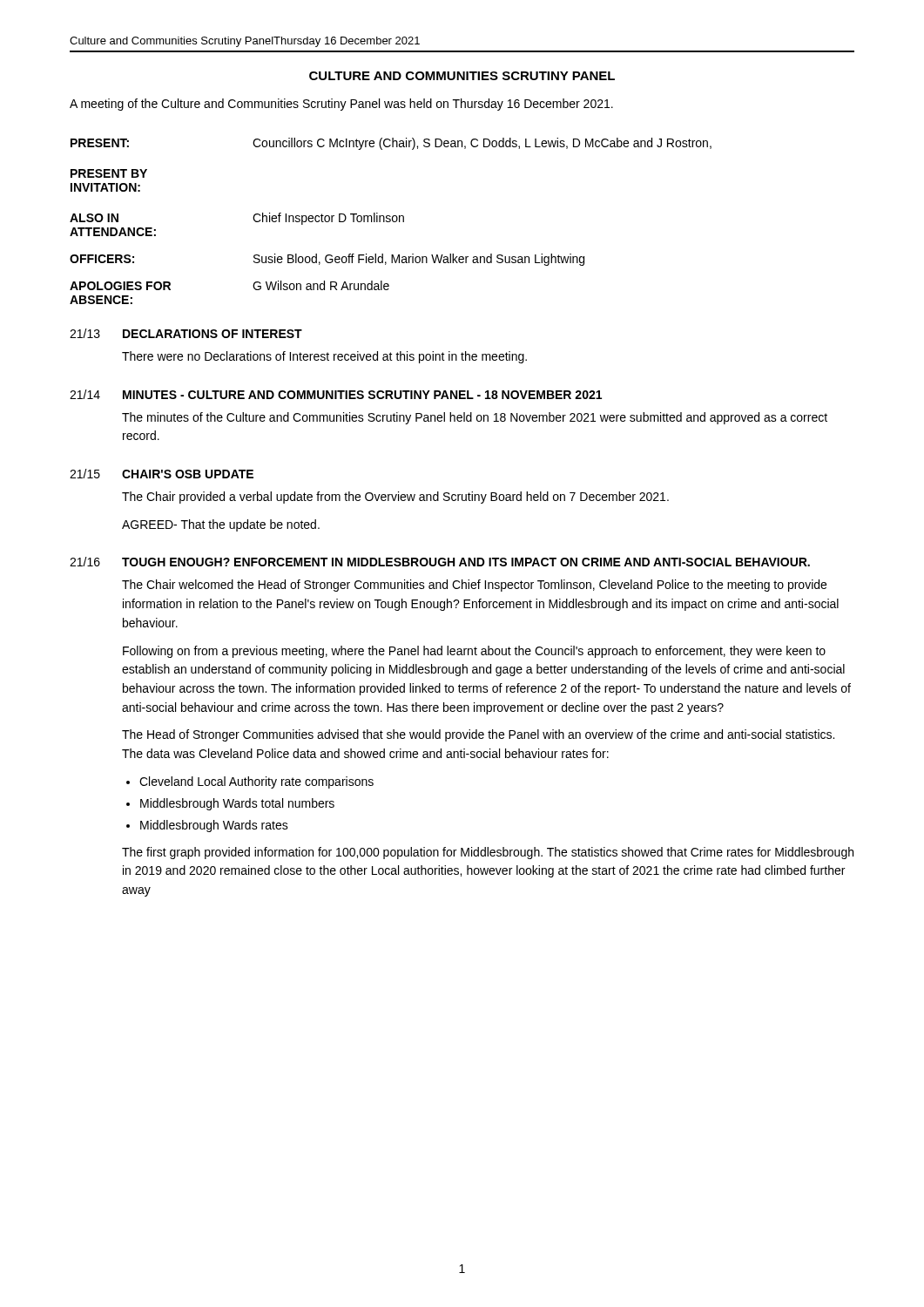The image size is (924, 1307).
Task: Find the section header on this page that starts "MINUTES - CULTURE AND COMMUNITIES SCRUTINY PANEL"
Action: tap(362, 394)
